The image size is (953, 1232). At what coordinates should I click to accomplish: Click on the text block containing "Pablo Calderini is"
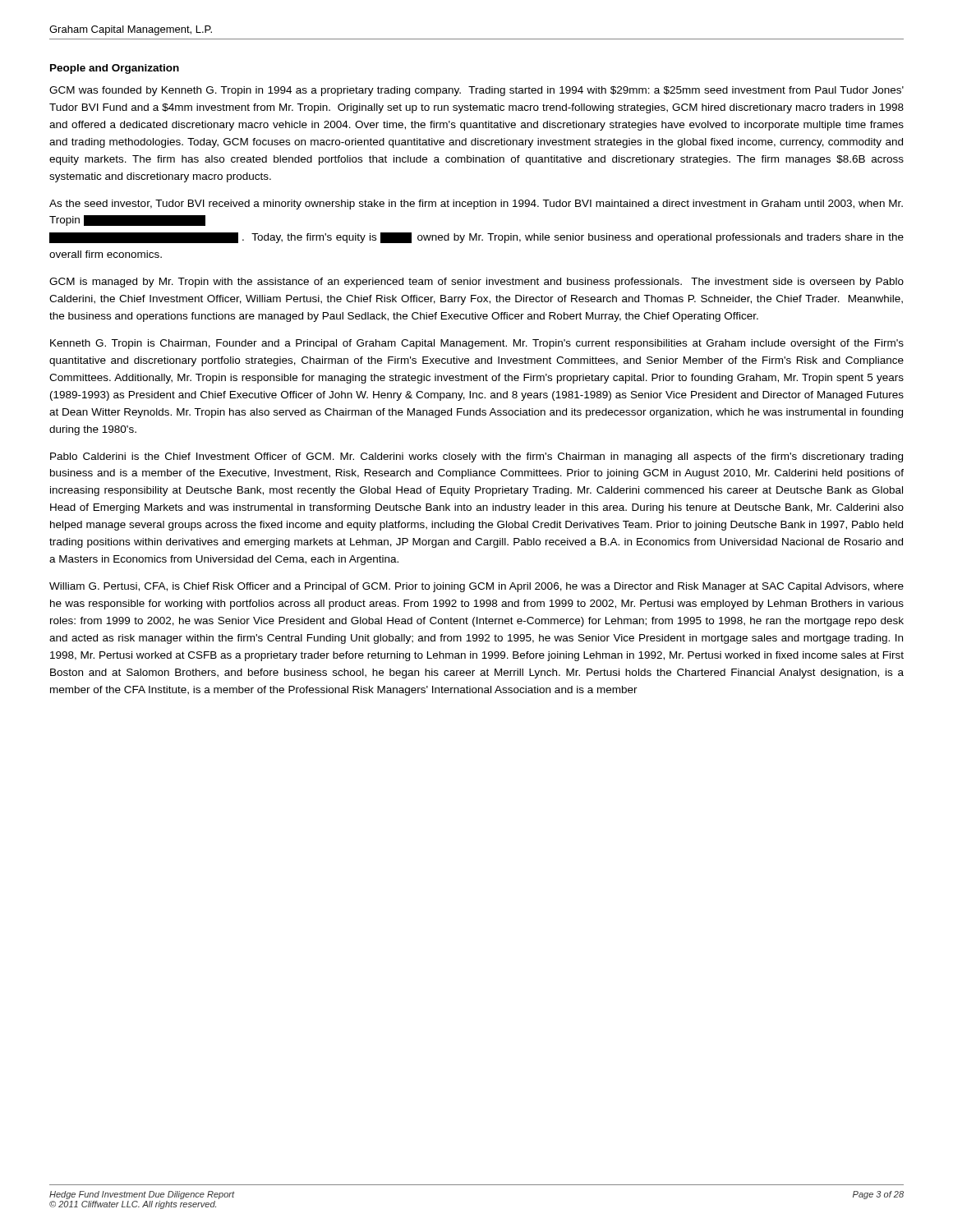[476, 507]
